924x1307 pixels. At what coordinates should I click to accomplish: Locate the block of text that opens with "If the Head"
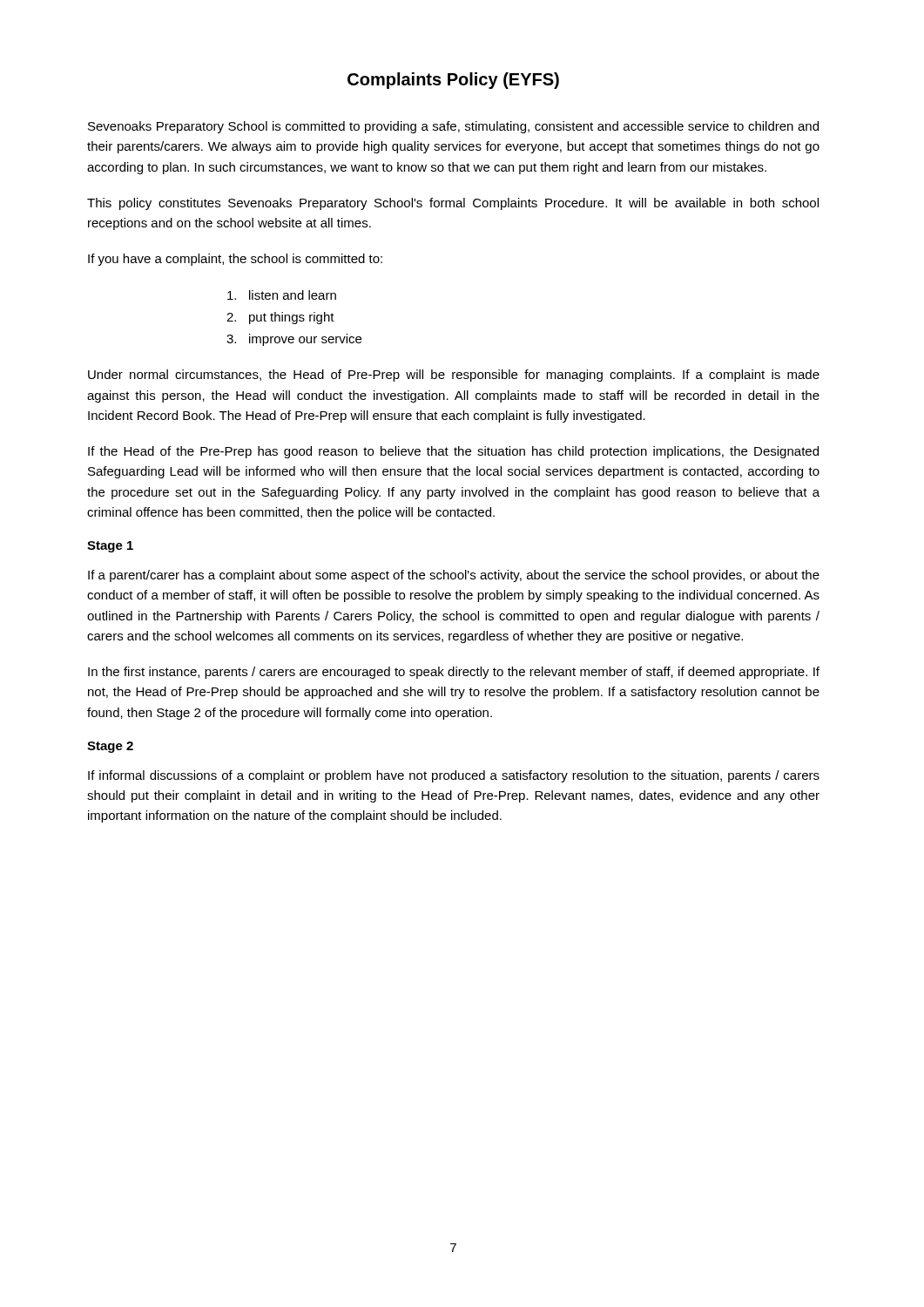[453, 481]
